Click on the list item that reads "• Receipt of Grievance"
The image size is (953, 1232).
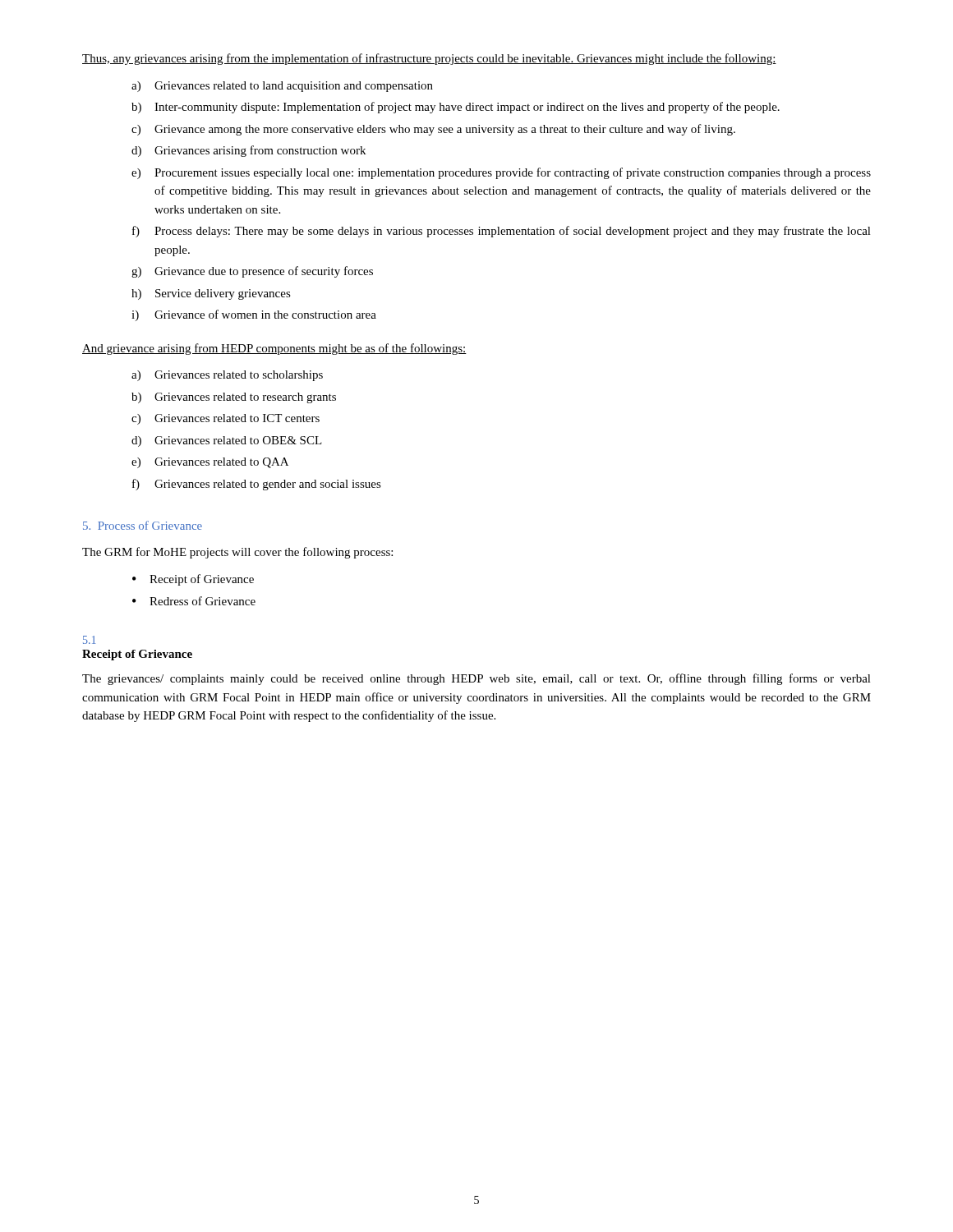(x=193, y=579)
